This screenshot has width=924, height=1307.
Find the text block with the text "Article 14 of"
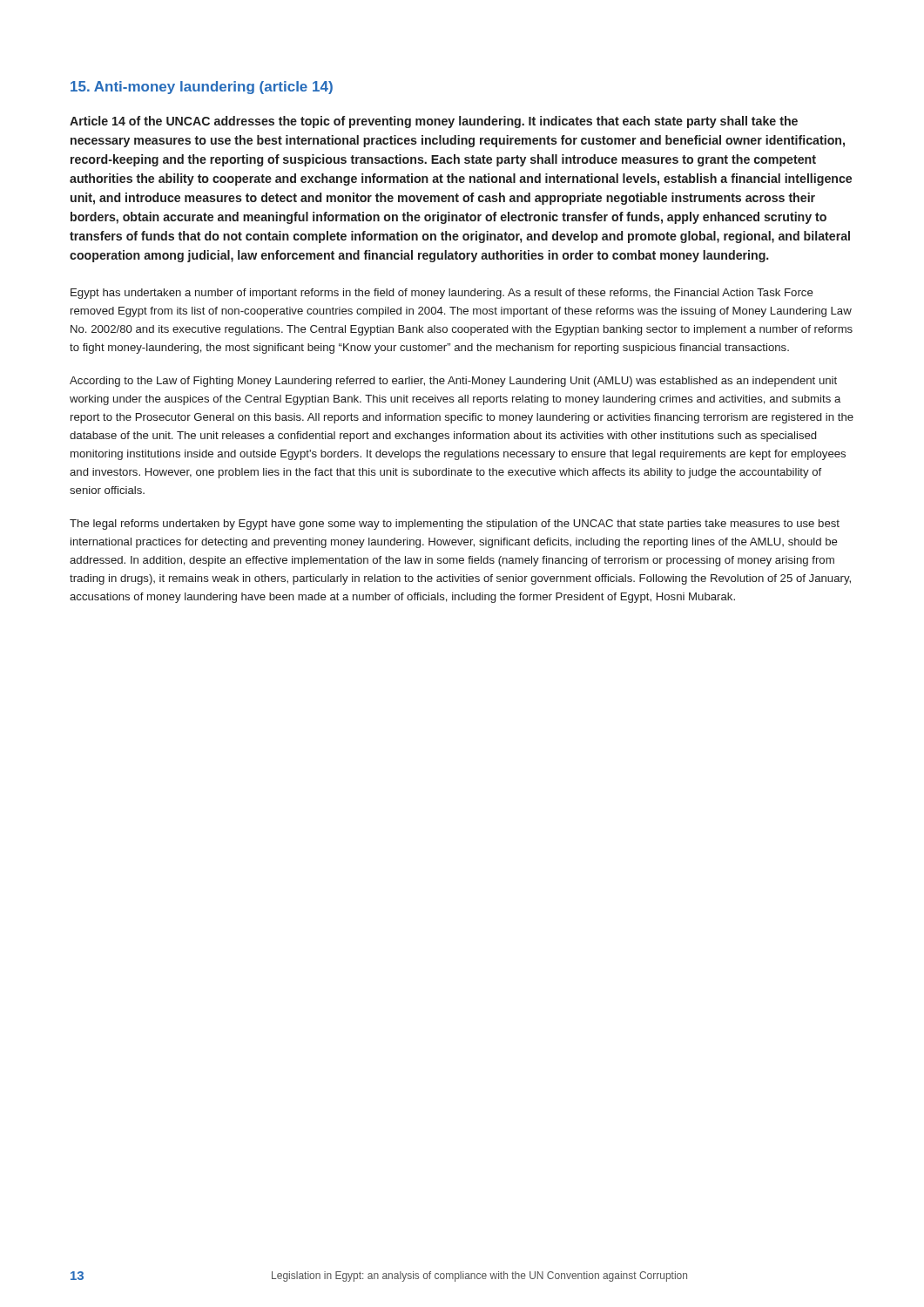pyautogui.click(x=461, y=188)
